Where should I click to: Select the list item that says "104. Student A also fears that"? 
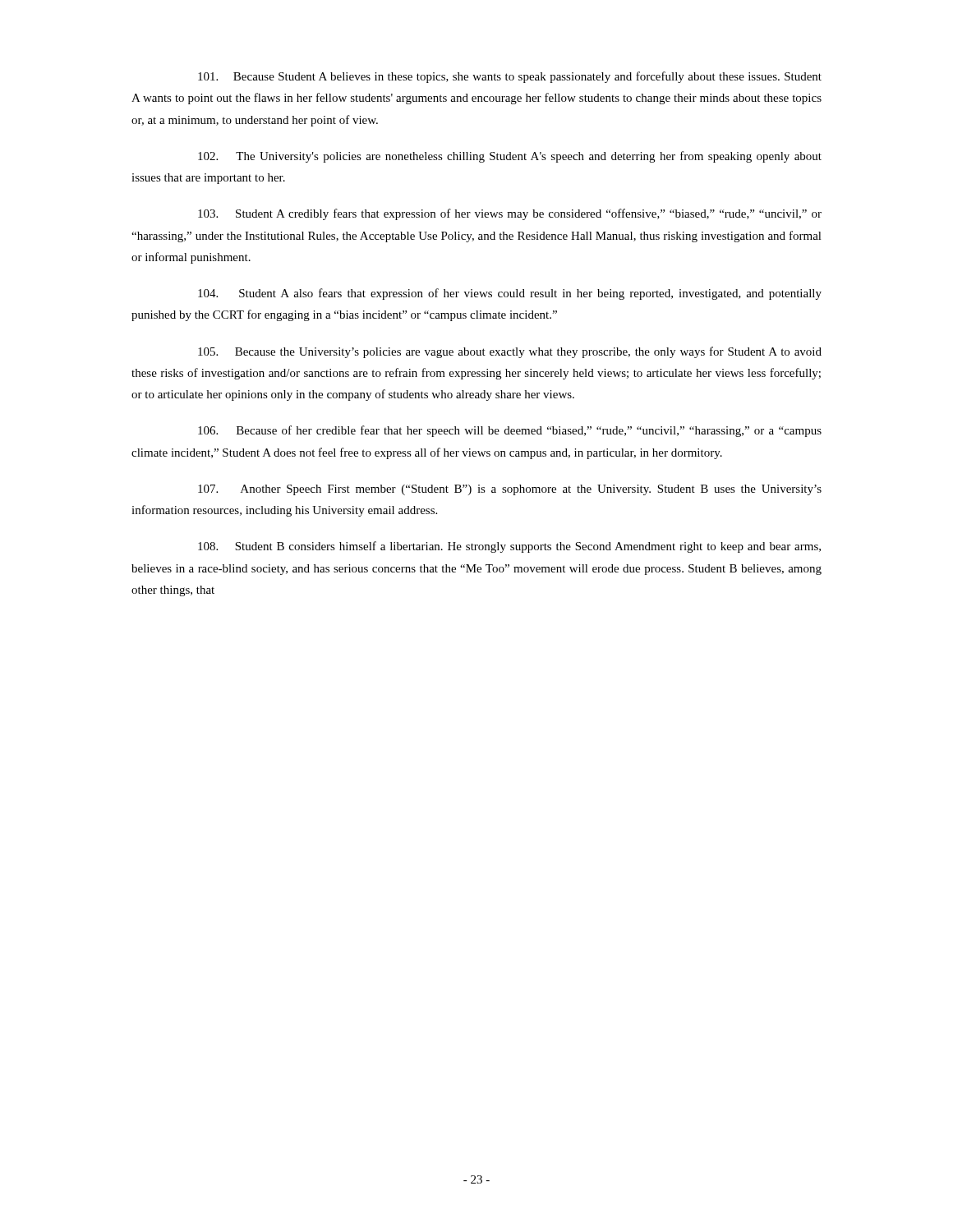coord(476,304)
